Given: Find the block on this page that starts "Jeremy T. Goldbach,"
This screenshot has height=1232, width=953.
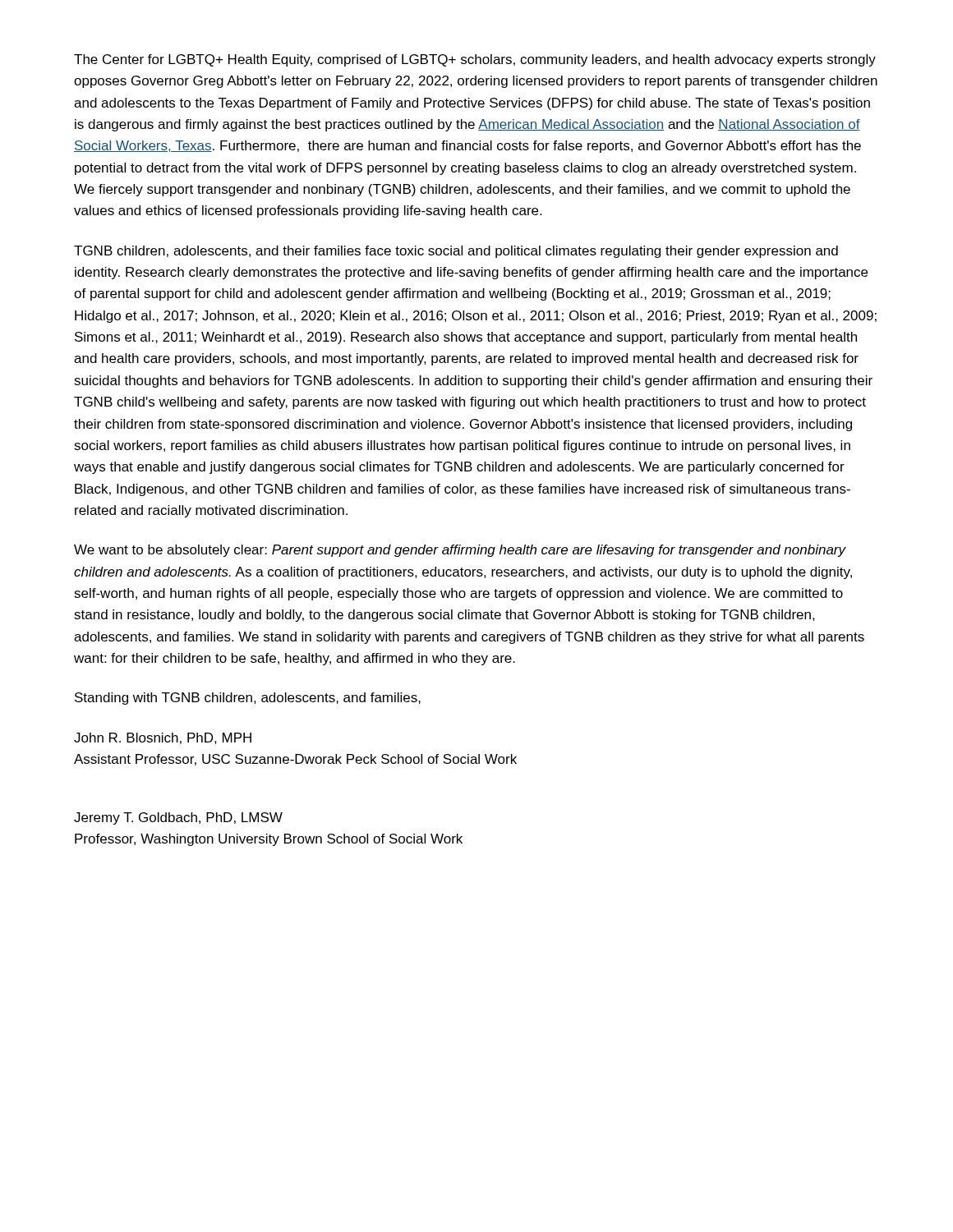Looking at the screenshot, I should [268, 828].
